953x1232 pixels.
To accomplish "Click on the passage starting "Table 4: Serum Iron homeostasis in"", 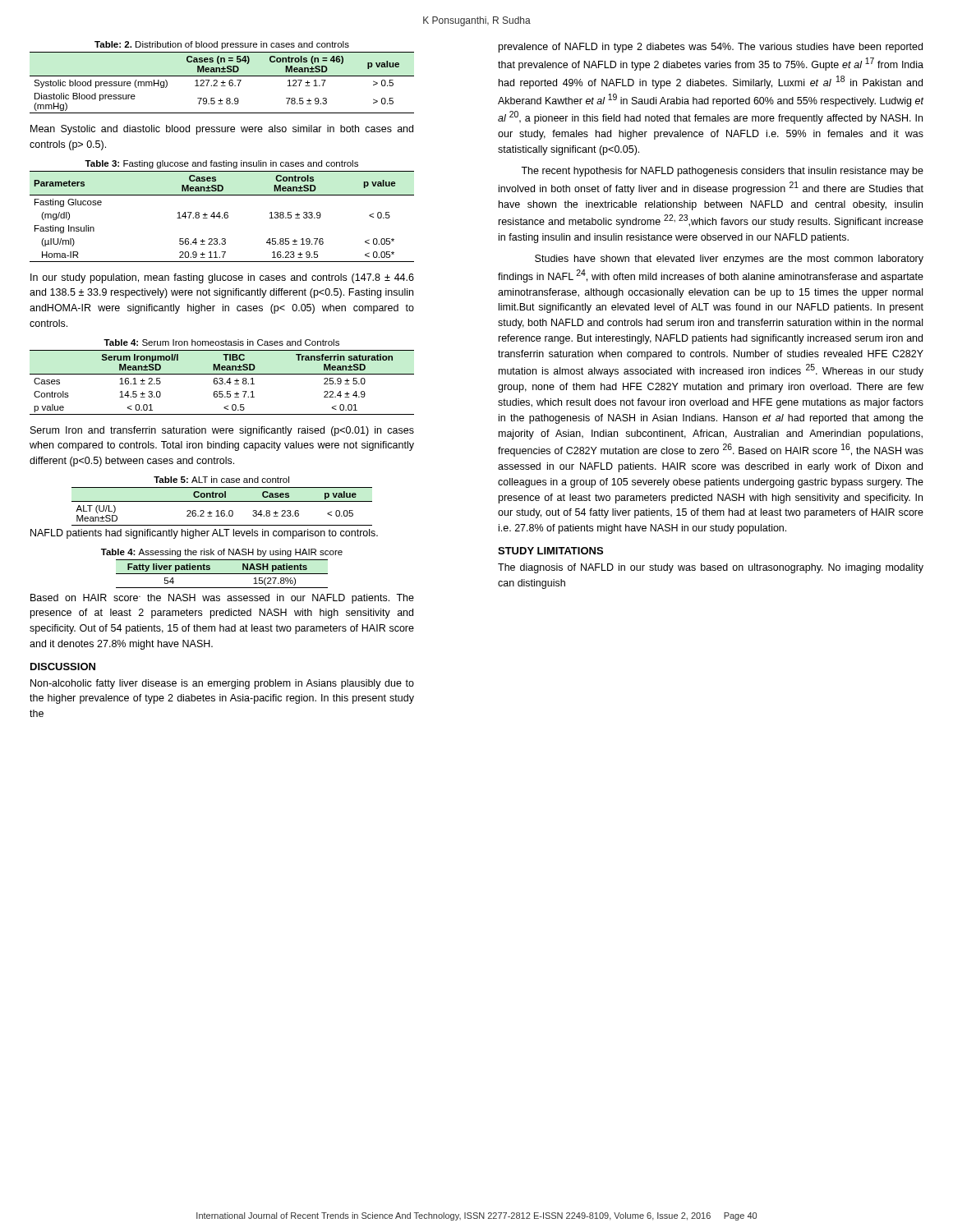I will pyautogui.click(x=222, y=342).
